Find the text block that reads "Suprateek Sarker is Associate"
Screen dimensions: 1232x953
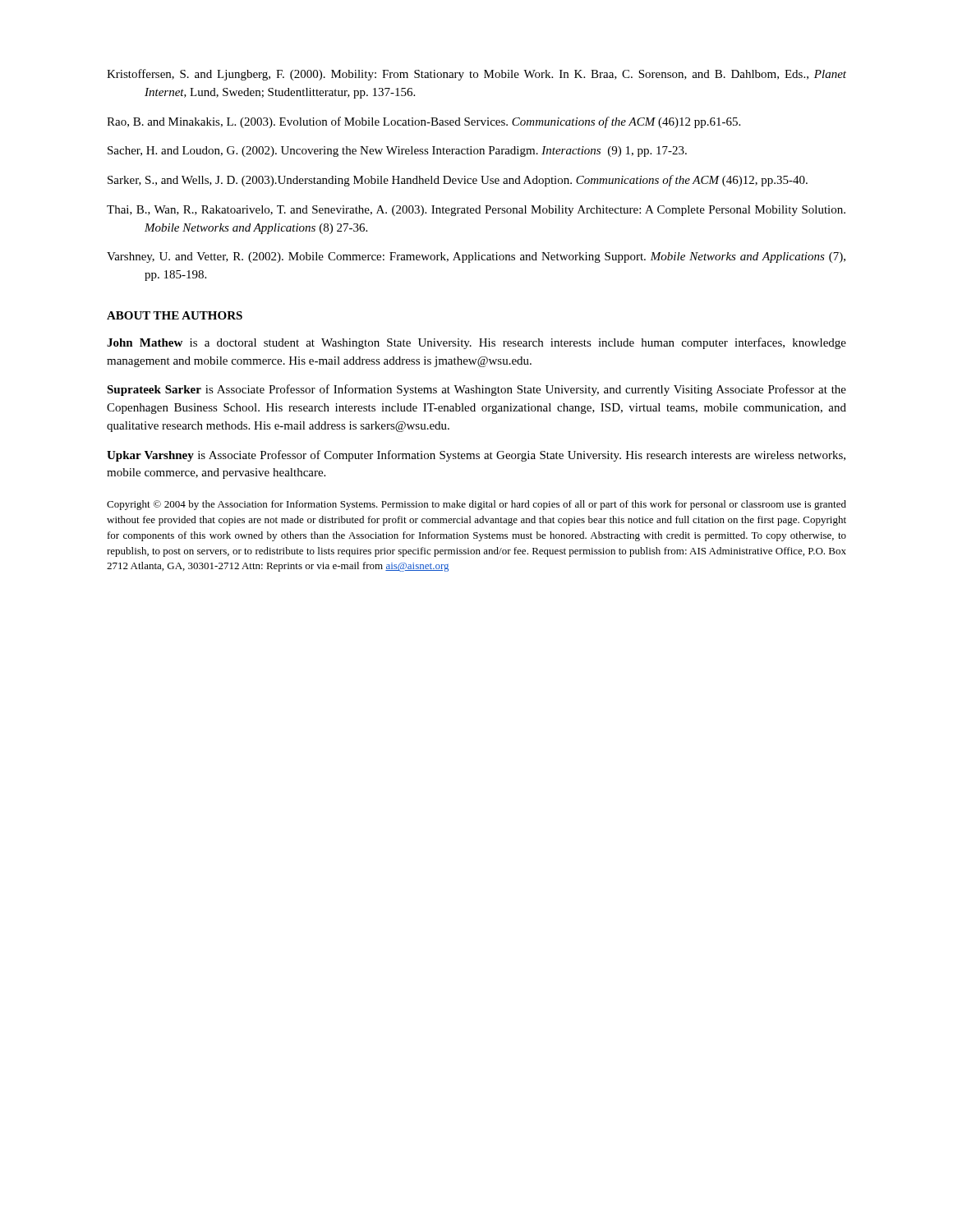tap(476, 407)
